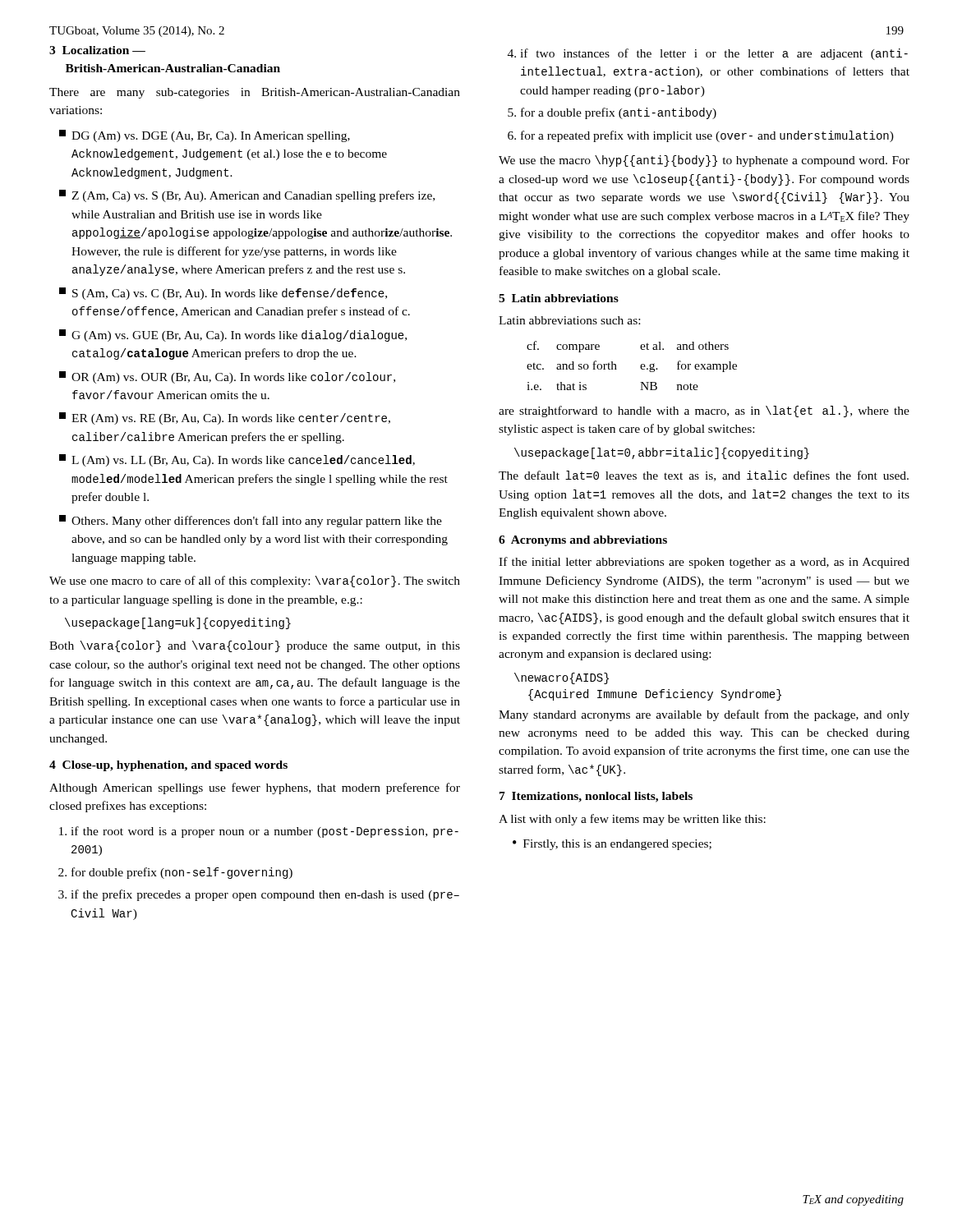Find the block on this page that starts "A list with only a few"

tap(704, 819)
